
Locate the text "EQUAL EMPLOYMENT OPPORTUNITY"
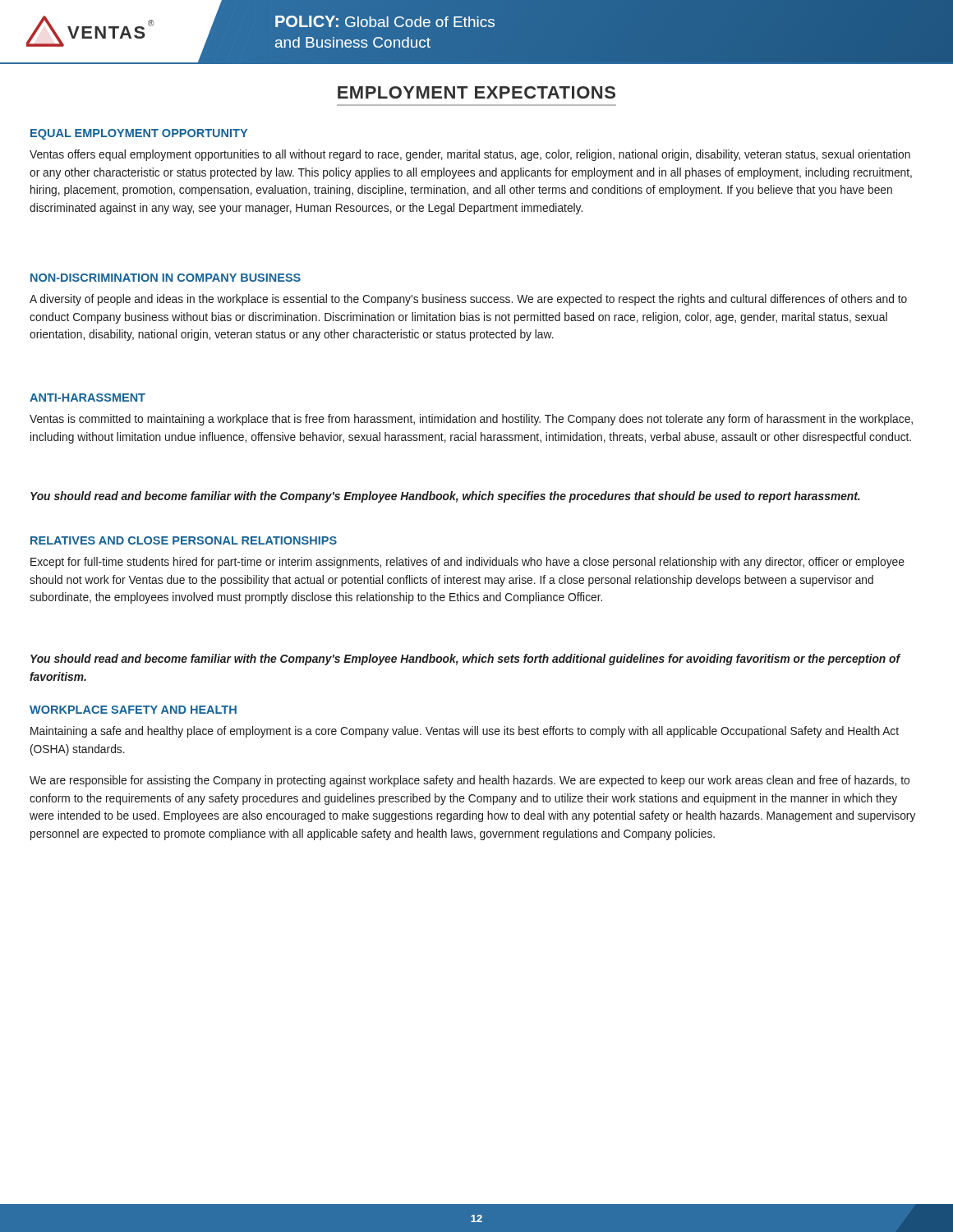tap(139, 133)
